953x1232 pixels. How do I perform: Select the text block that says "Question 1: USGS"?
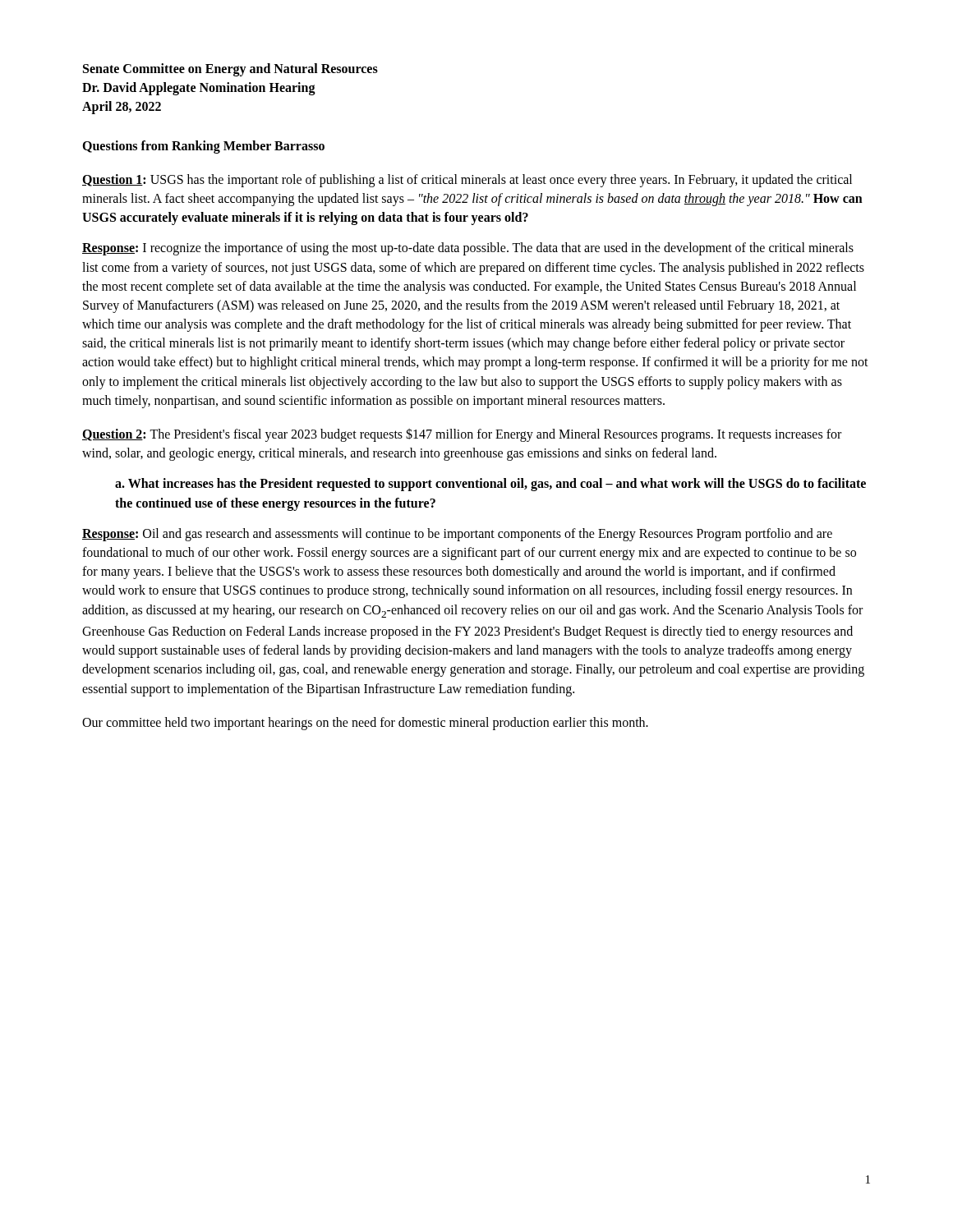coord(476,198)
